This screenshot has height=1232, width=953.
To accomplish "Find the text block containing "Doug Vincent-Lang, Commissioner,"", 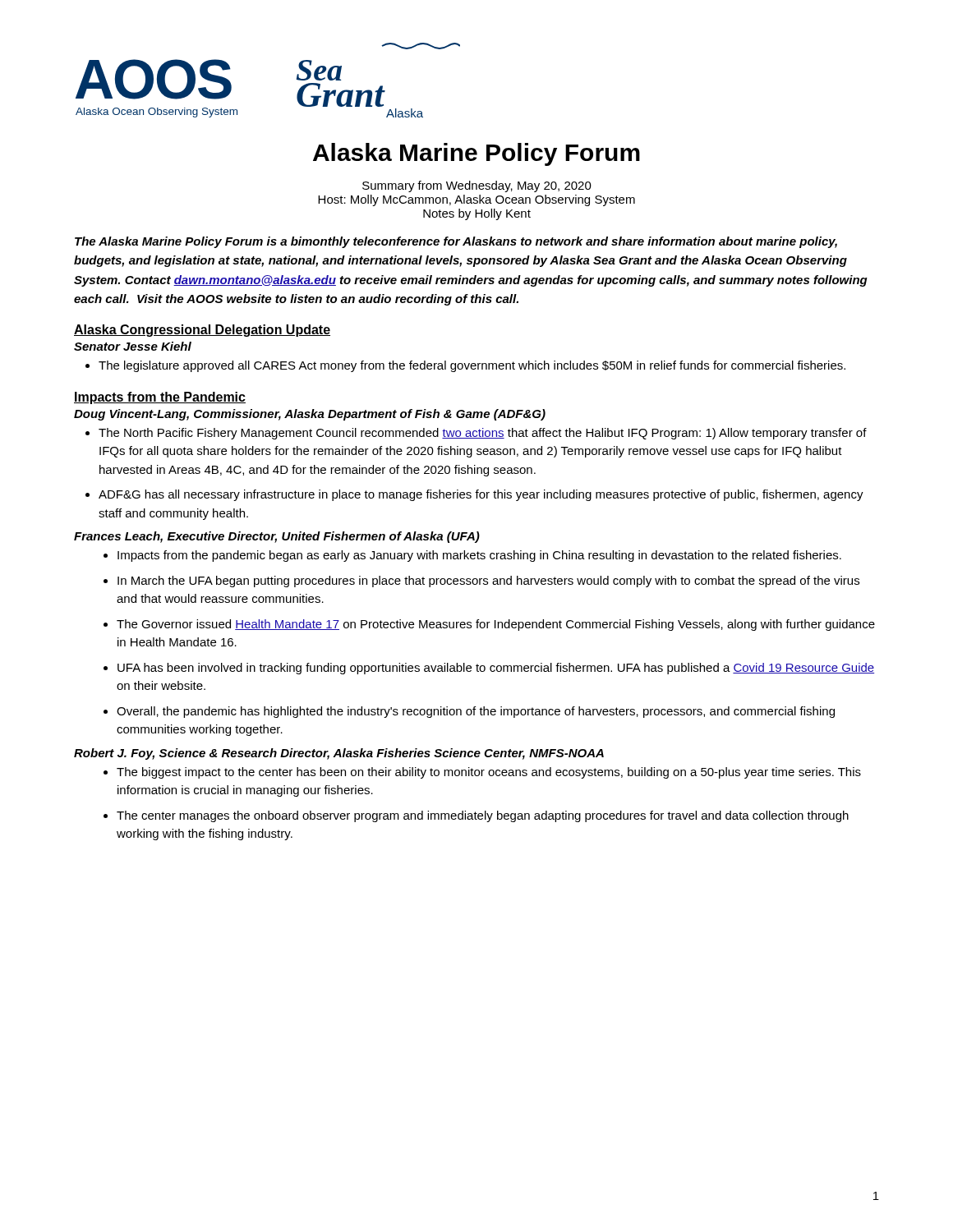I will [x=476, y=413].
